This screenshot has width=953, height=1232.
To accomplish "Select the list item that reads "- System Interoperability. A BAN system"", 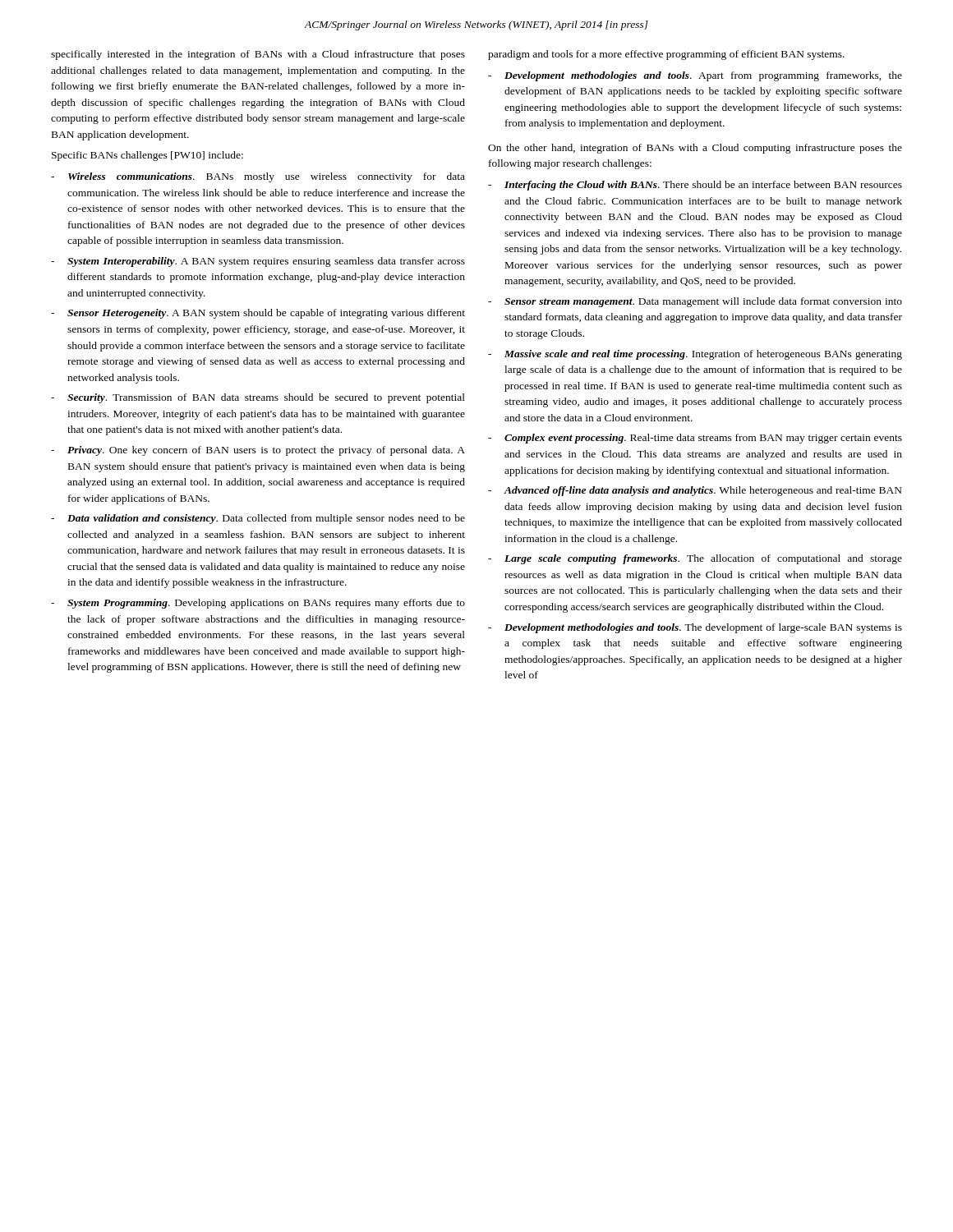I will coord(258,277).
